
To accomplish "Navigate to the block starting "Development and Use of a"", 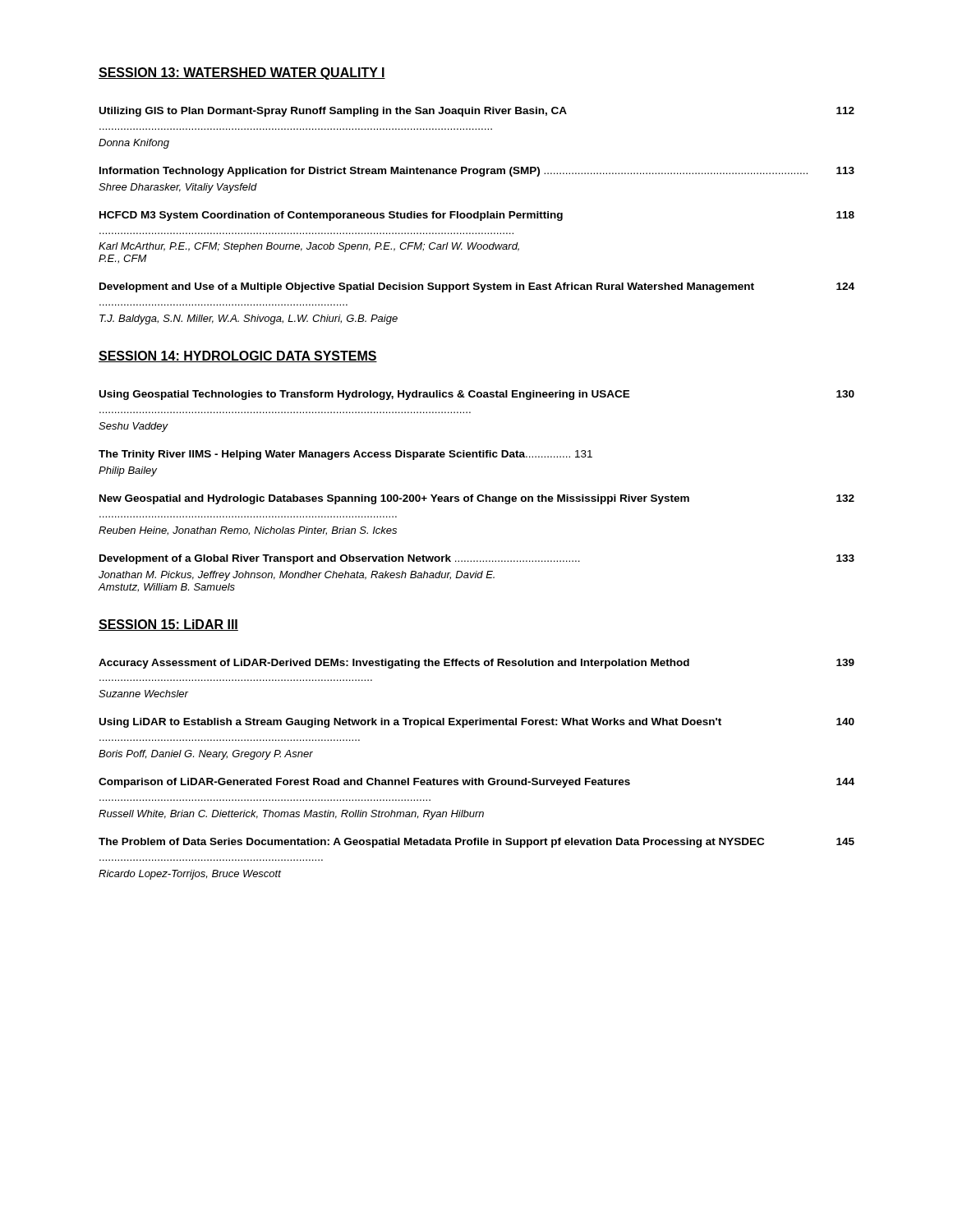I will (x=476, y=302).
